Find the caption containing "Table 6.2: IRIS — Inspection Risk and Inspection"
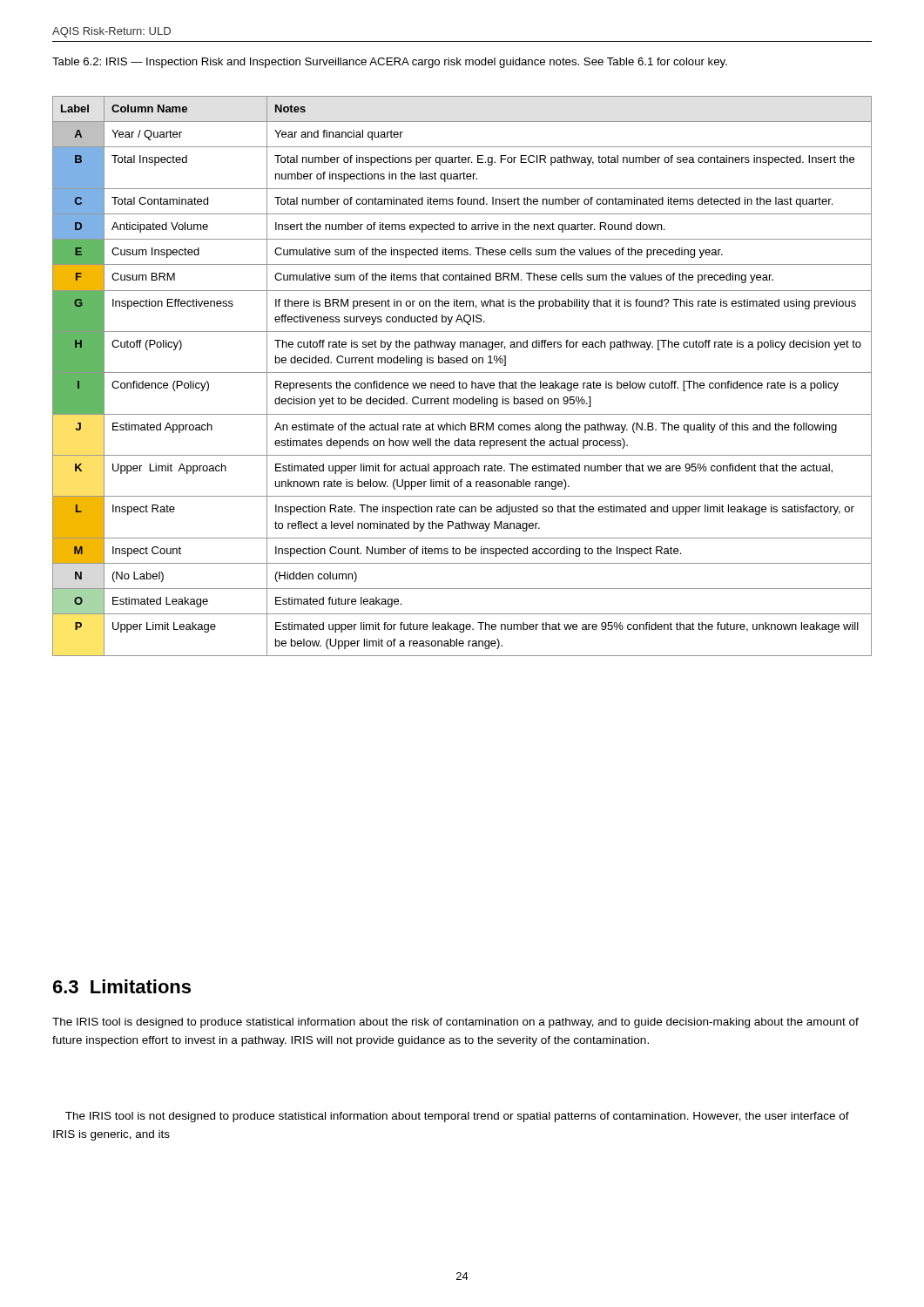Image resolution: width=924 pixels, height=1307 pixels. 390,61
